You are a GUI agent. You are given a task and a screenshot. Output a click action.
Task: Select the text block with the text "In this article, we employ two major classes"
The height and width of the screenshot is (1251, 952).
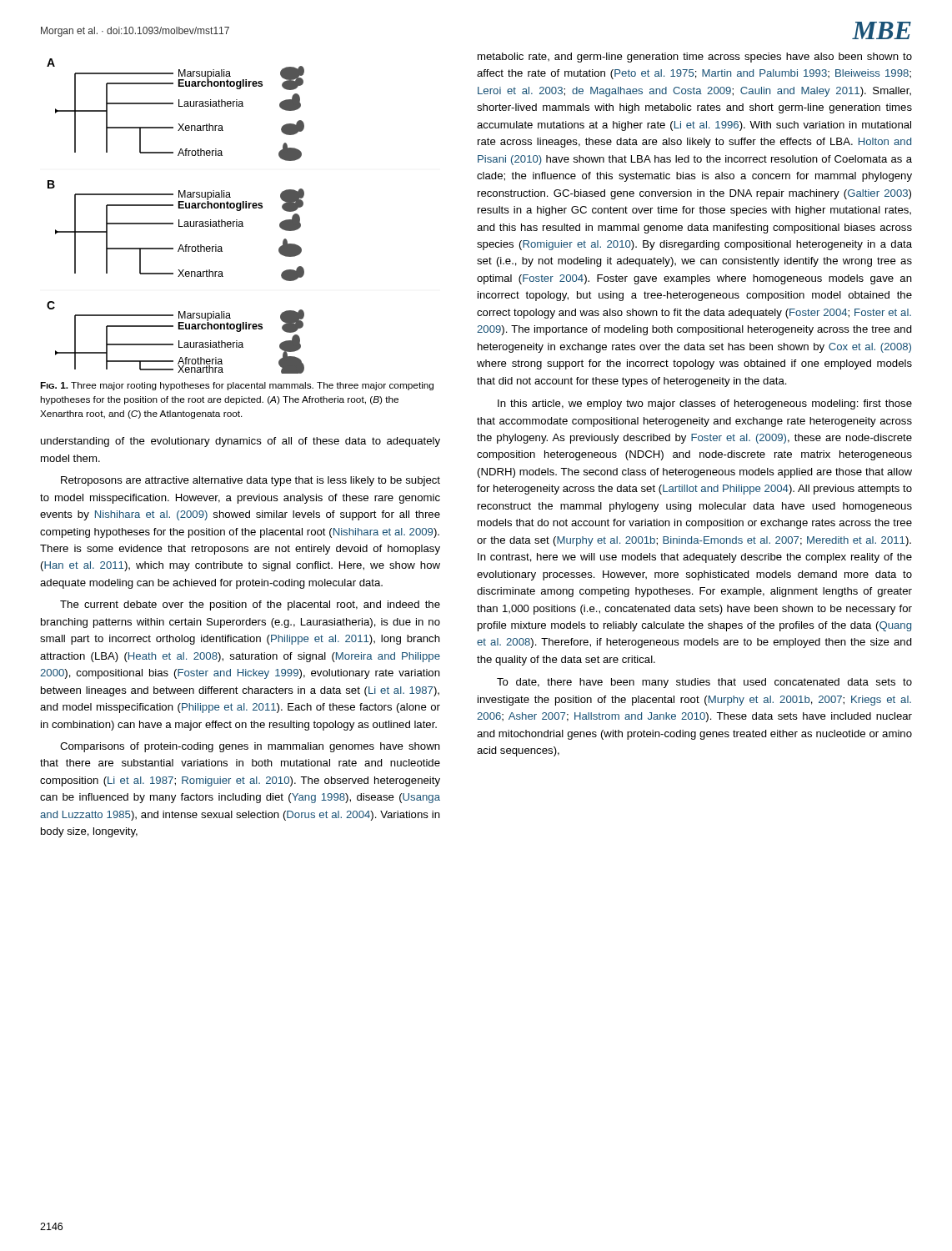click(694, 531)
